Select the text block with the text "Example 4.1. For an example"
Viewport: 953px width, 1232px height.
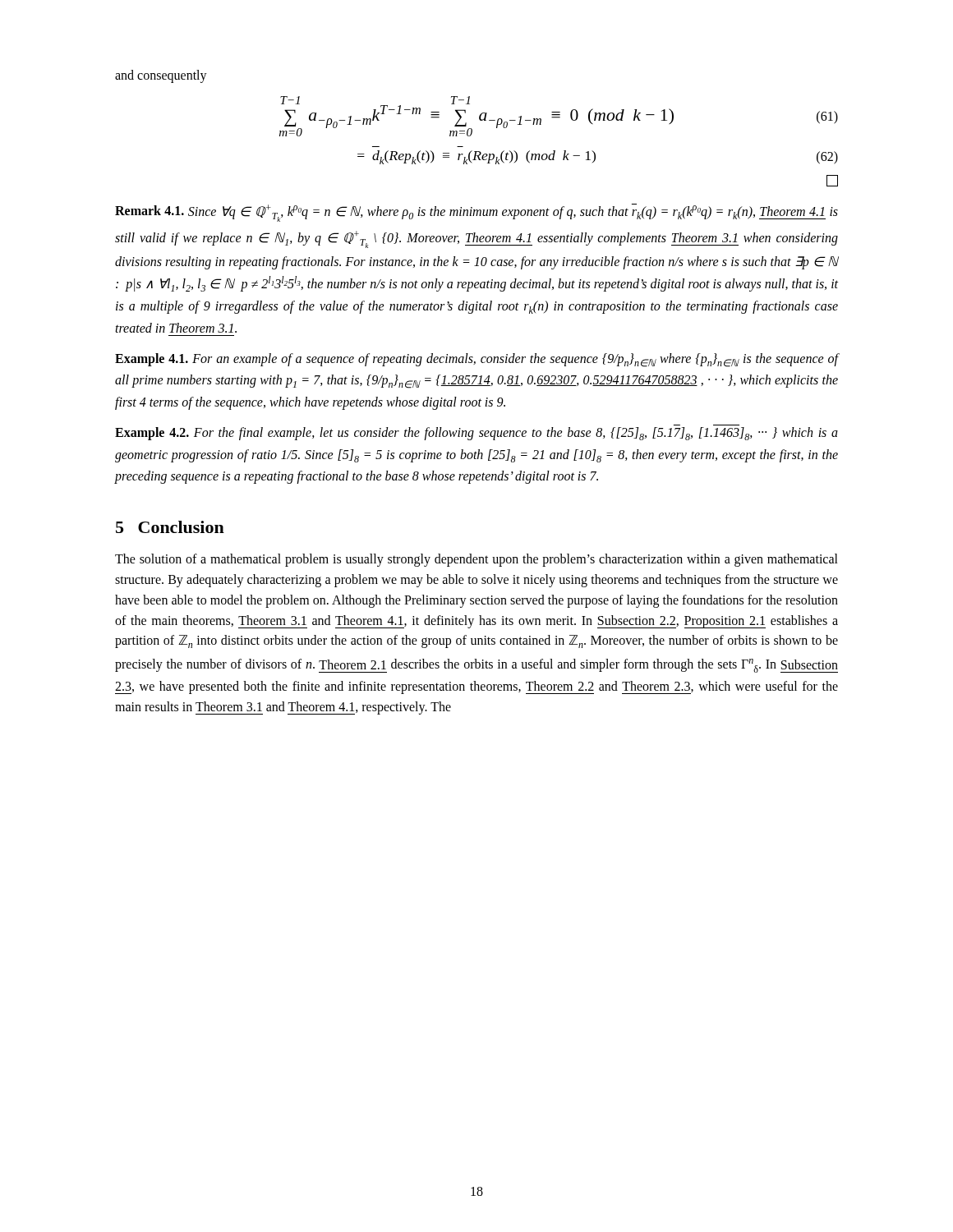(x=476, y=380)
